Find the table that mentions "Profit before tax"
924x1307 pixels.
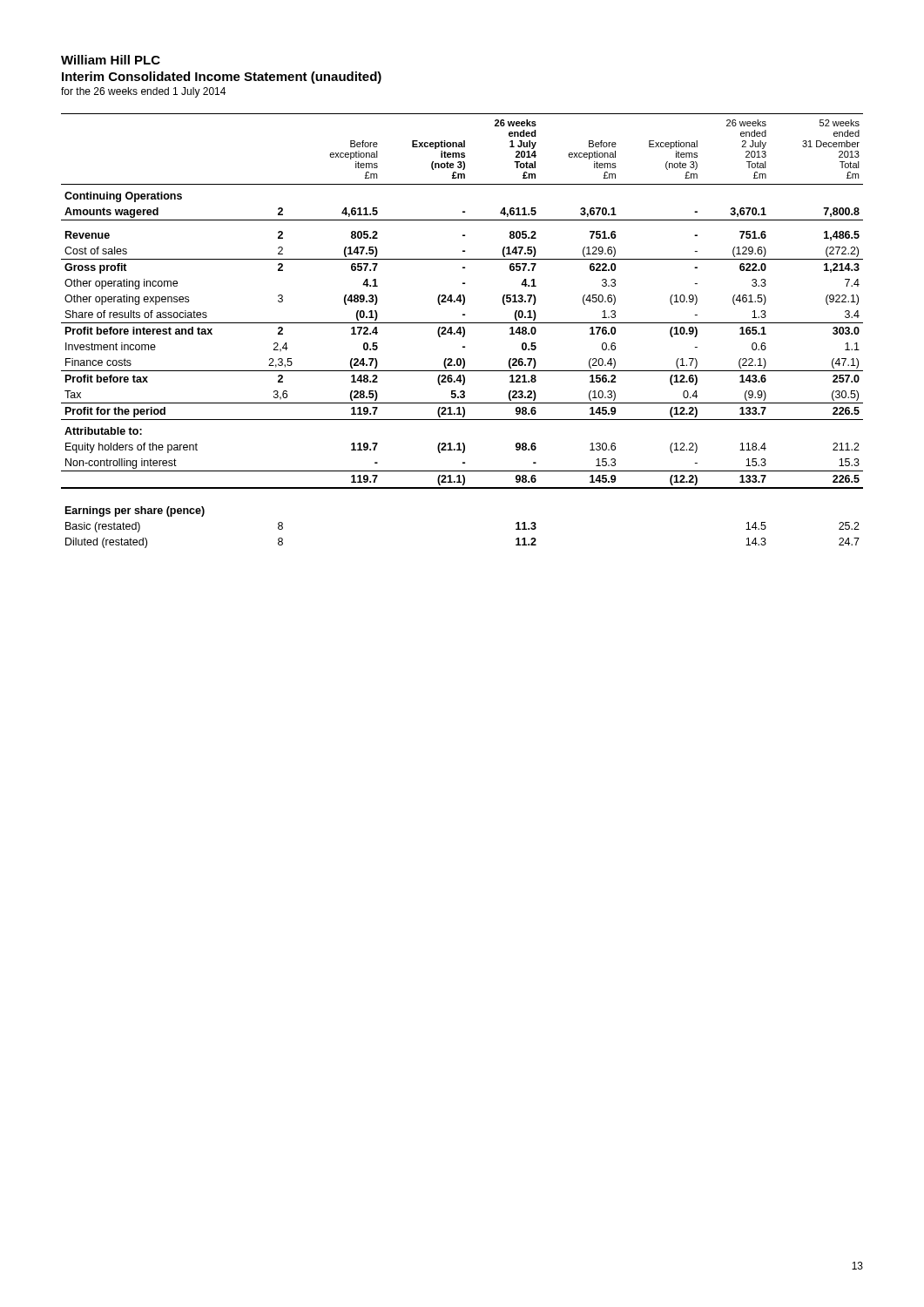point(462,332)
